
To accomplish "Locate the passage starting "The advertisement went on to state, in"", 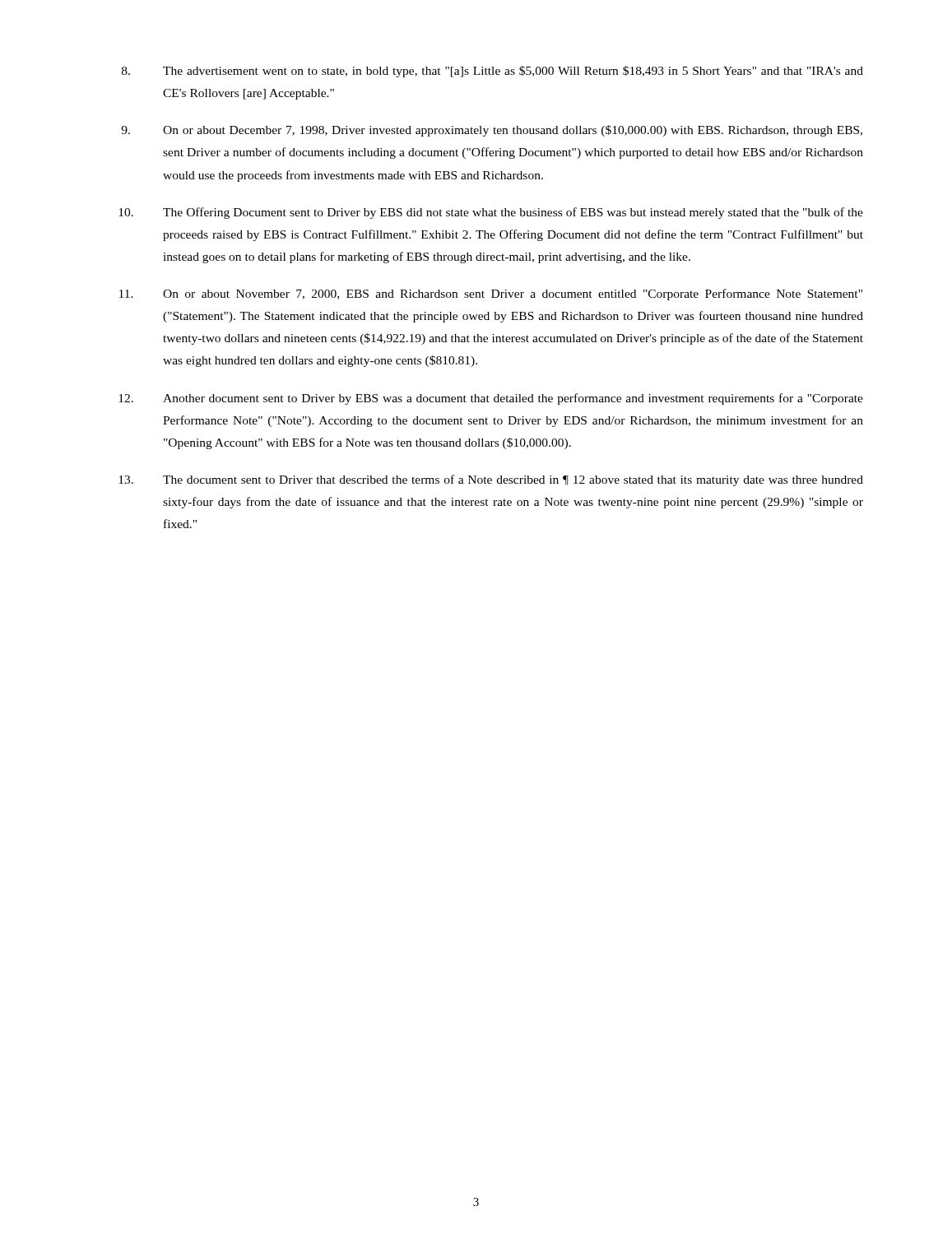I will (x=476, y=82).
